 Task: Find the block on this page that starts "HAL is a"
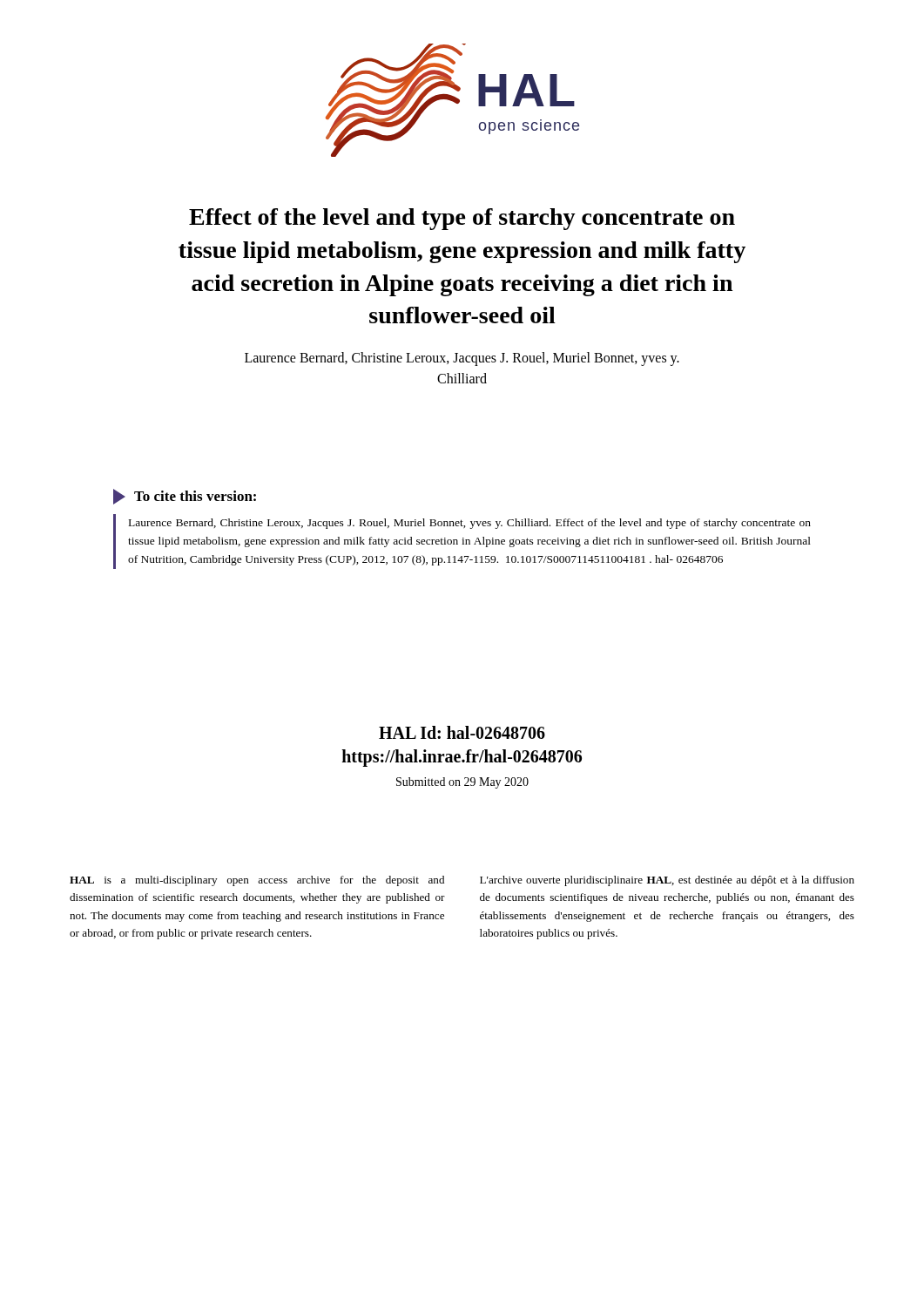[257, 906]
